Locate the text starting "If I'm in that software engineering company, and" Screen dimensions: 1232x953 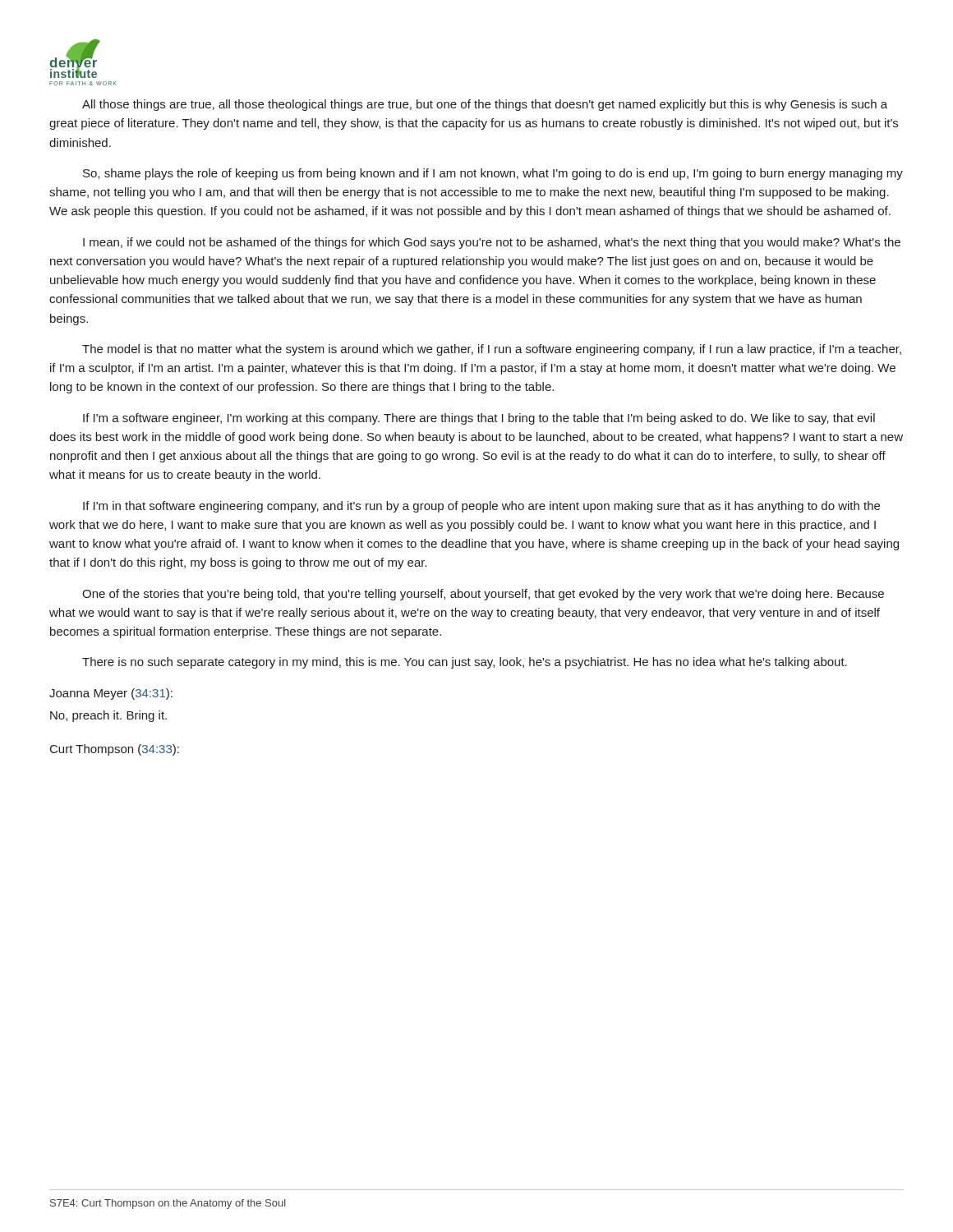coord(474,534)
